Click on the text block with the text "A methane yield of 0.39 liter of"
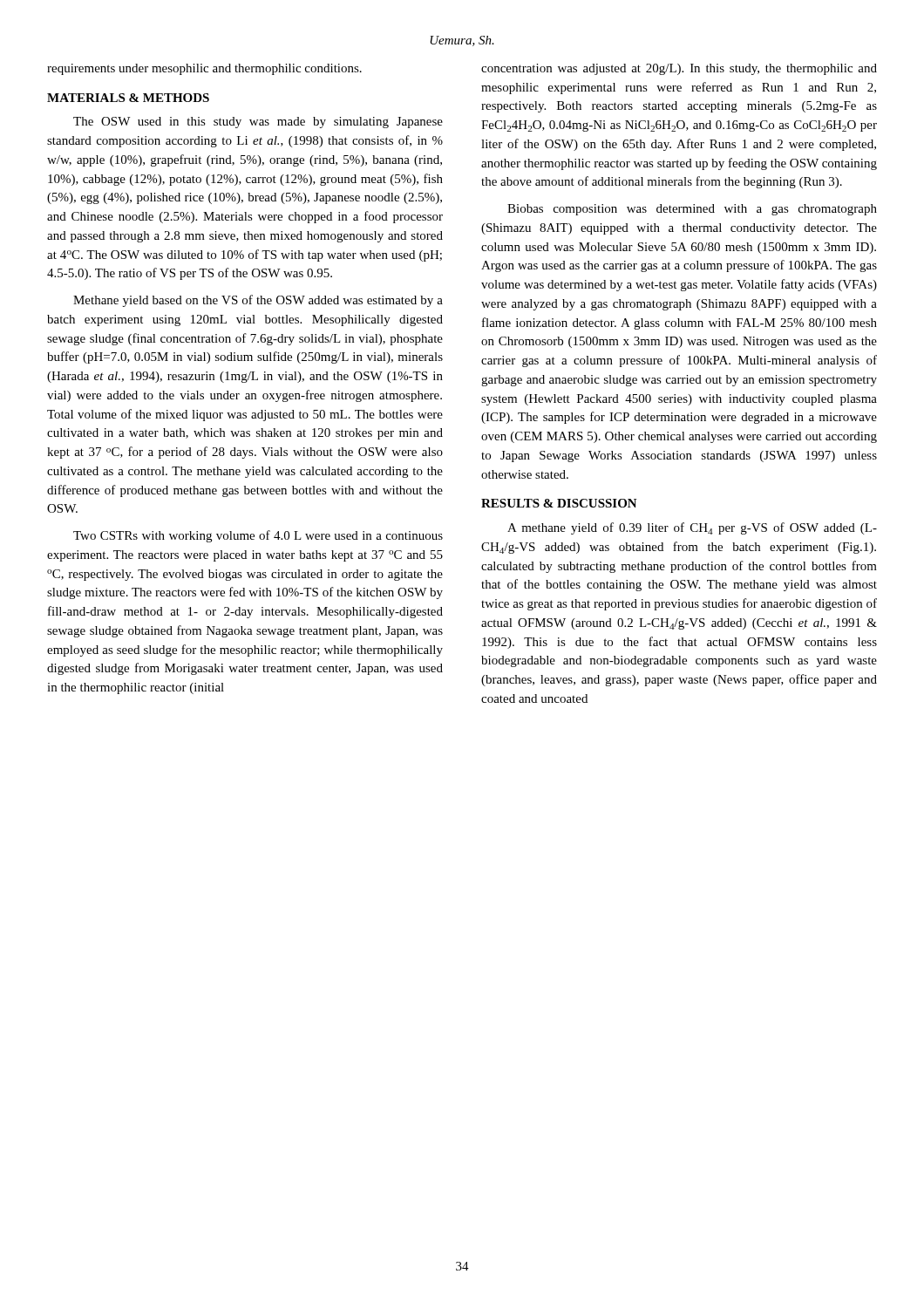 (x=679, y=614)
